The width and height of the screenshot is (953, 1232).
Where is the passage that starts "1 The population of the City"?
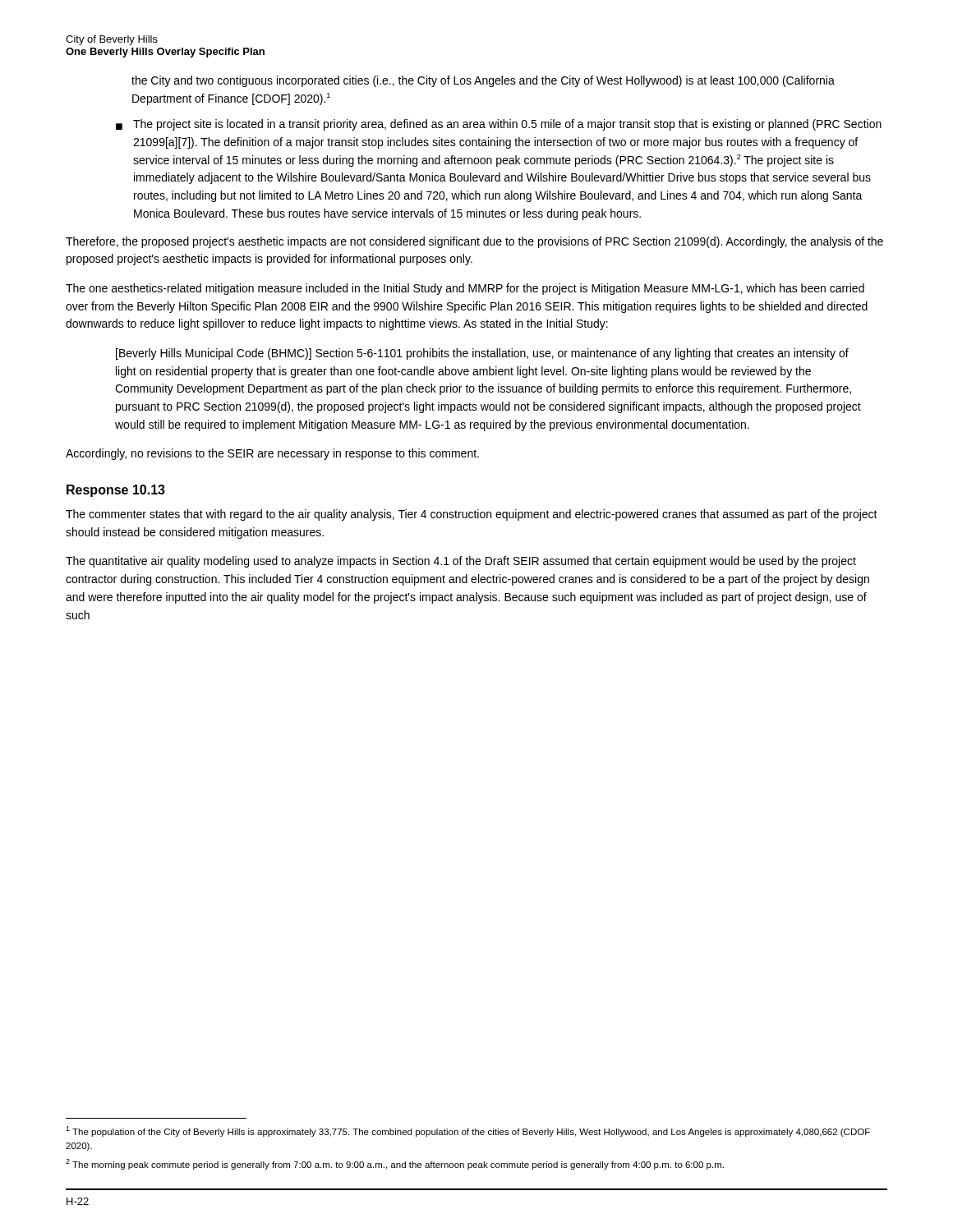click(468, 1138)
